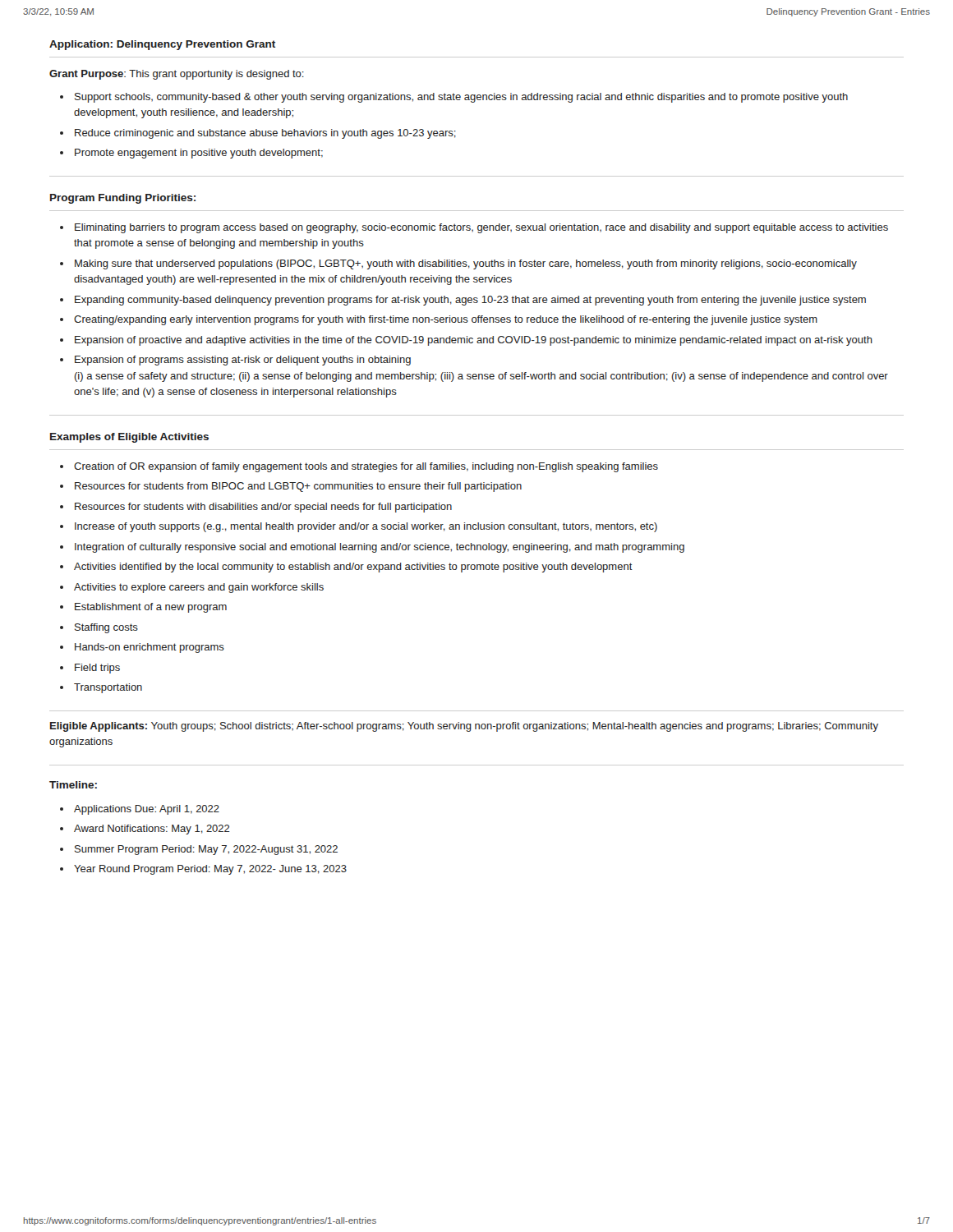This screenshot has height=1232, width=953.
Task: Select the list item with the text "Year Round Program Period: May 7, 2022-"
Action: pos(210,869)
